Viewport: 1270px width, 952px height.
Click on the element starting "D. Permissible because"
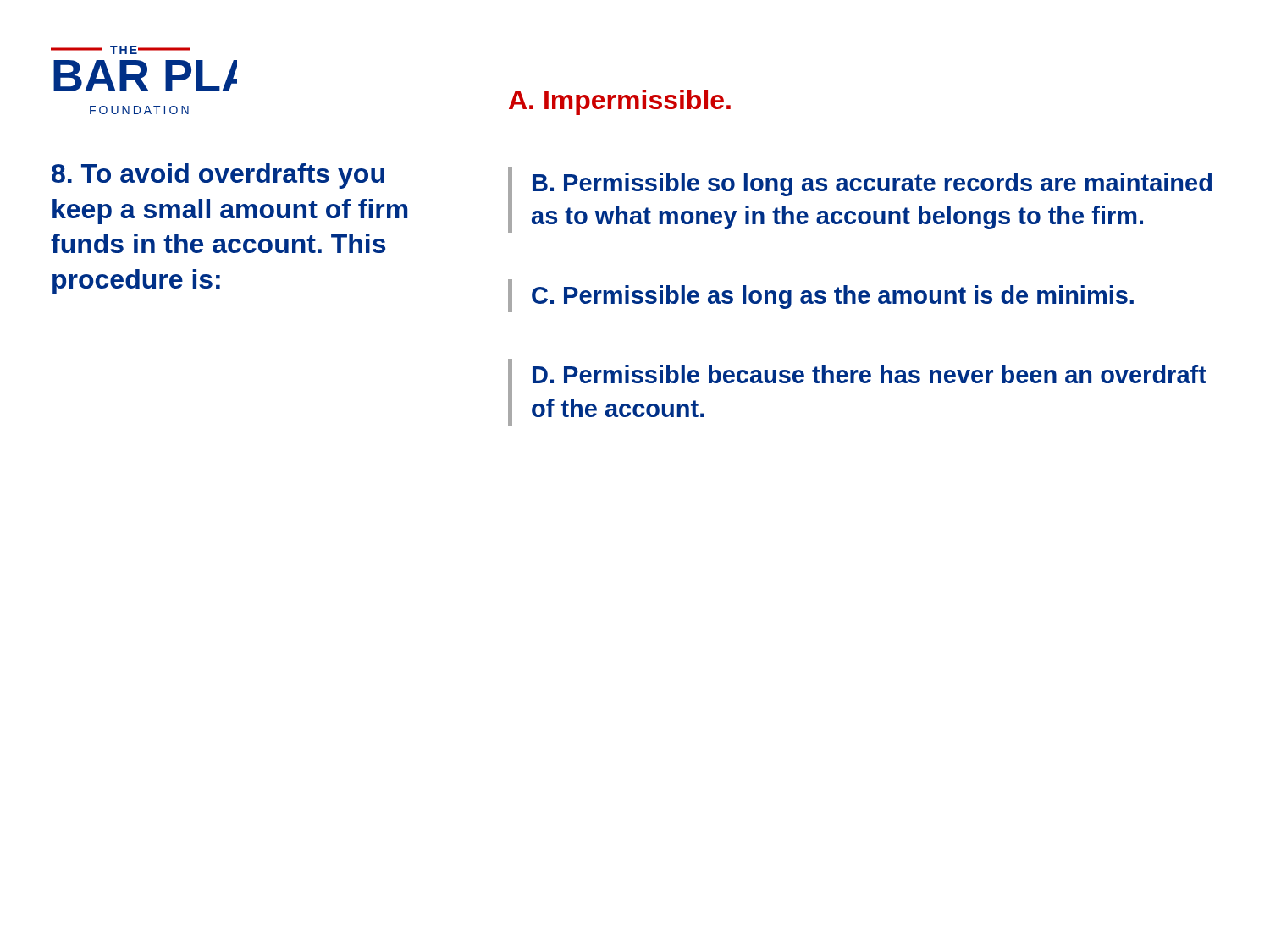tap(864, 392)
